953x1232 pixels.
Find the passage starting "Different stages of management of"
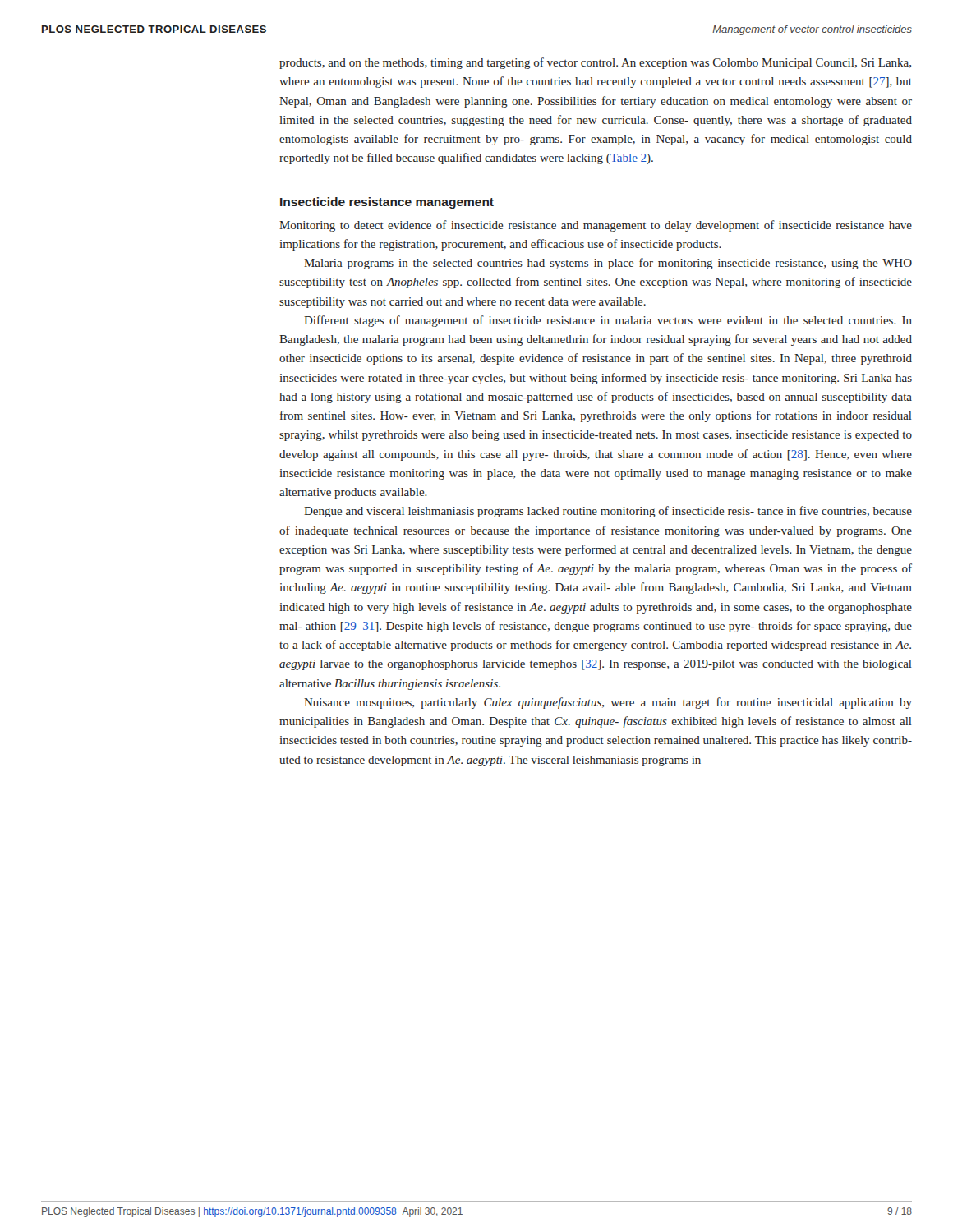click(596, 406)
